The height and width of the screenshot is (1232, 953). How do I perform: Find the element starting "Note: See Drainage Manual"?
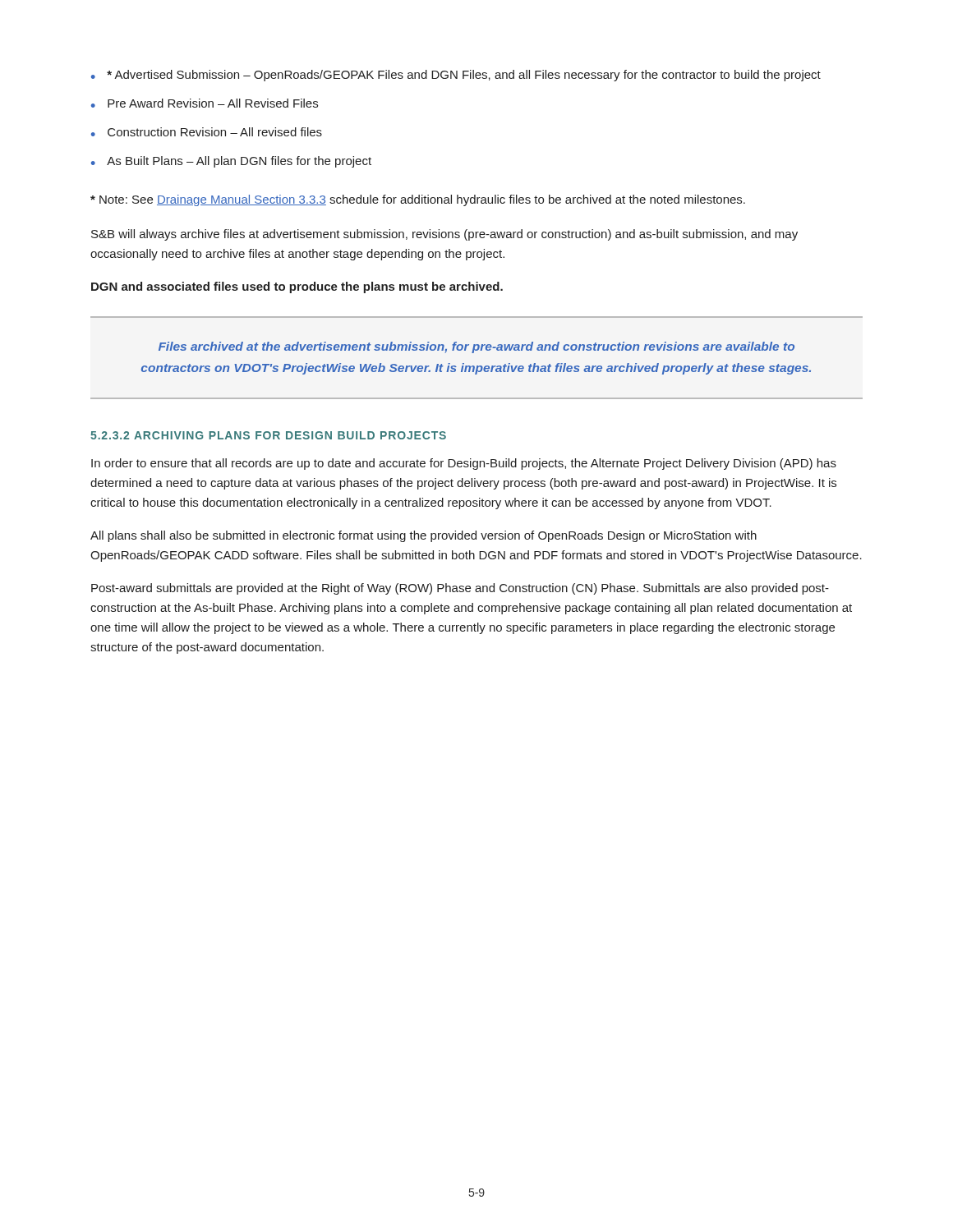[x=418, y=199]
